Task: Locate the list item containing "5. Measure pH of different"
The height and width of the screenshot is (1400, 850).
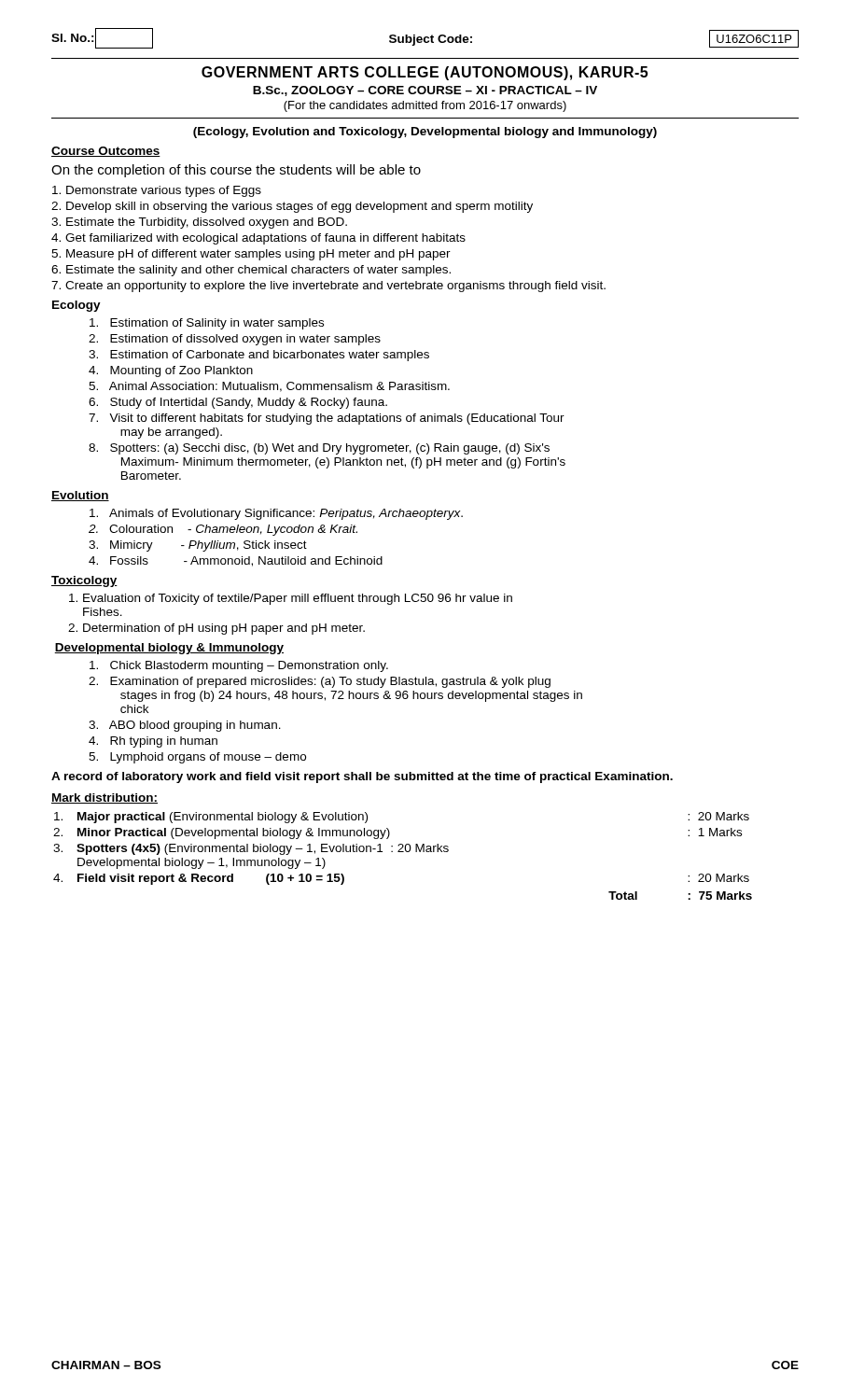Action: 251,253
